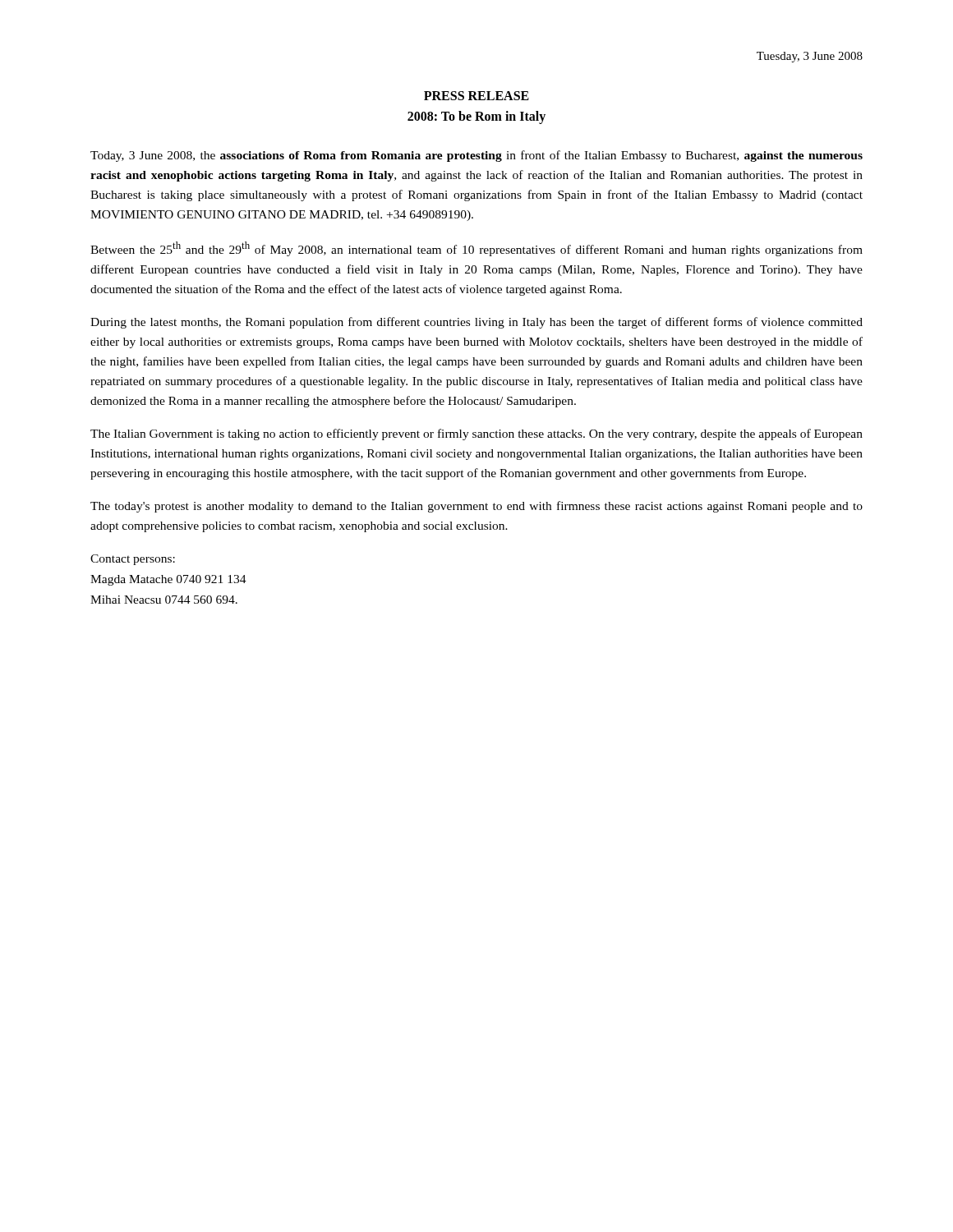Find the text block starting "Contact persons: Magda Matache 0740 921 134 Mihai"
The width and height of the screenshot is (953, 1232).
click(168, 578)
